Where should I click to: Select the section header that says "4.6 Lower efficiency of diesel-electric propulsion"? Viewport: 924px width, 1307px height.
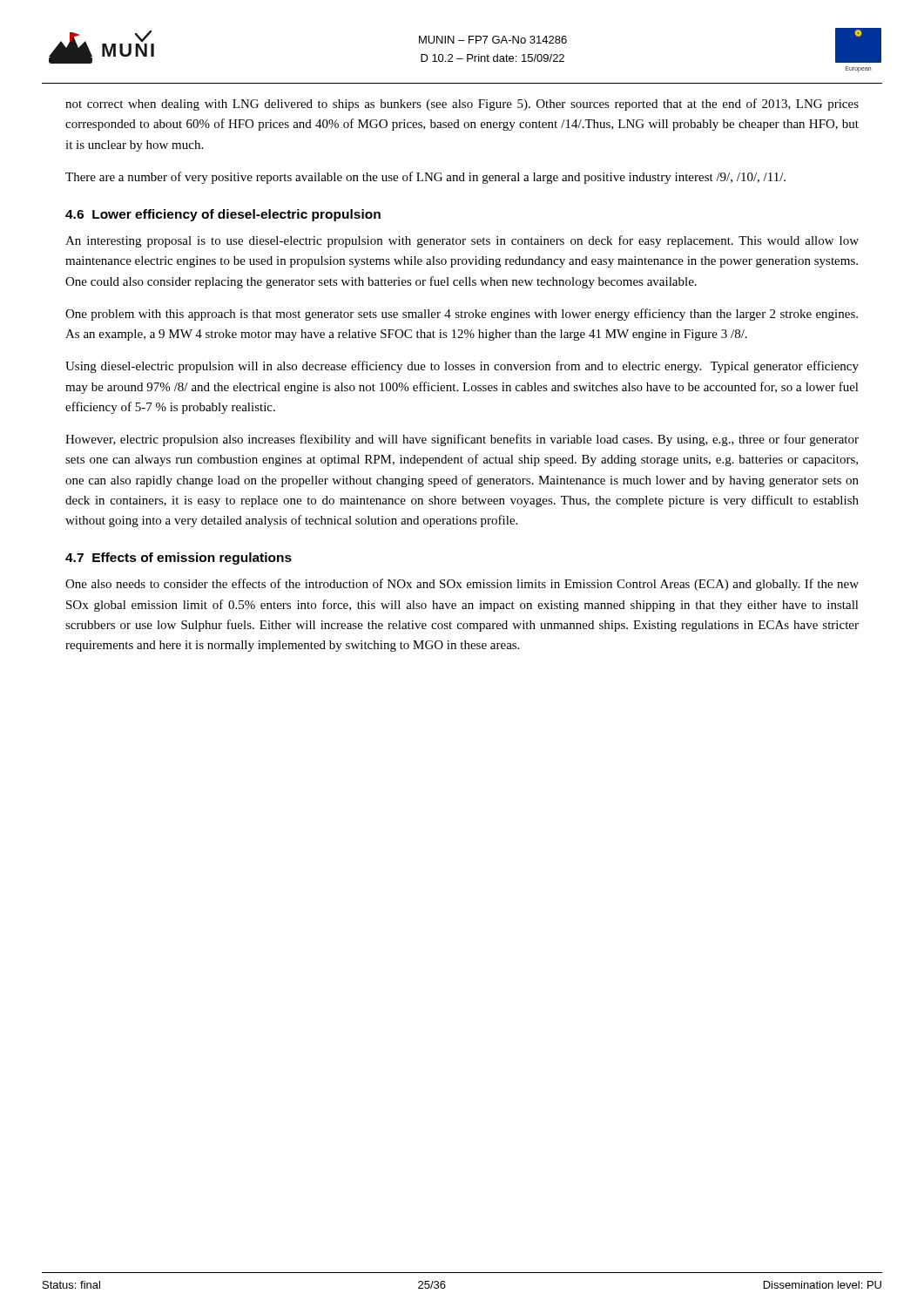tap(223, 214)
